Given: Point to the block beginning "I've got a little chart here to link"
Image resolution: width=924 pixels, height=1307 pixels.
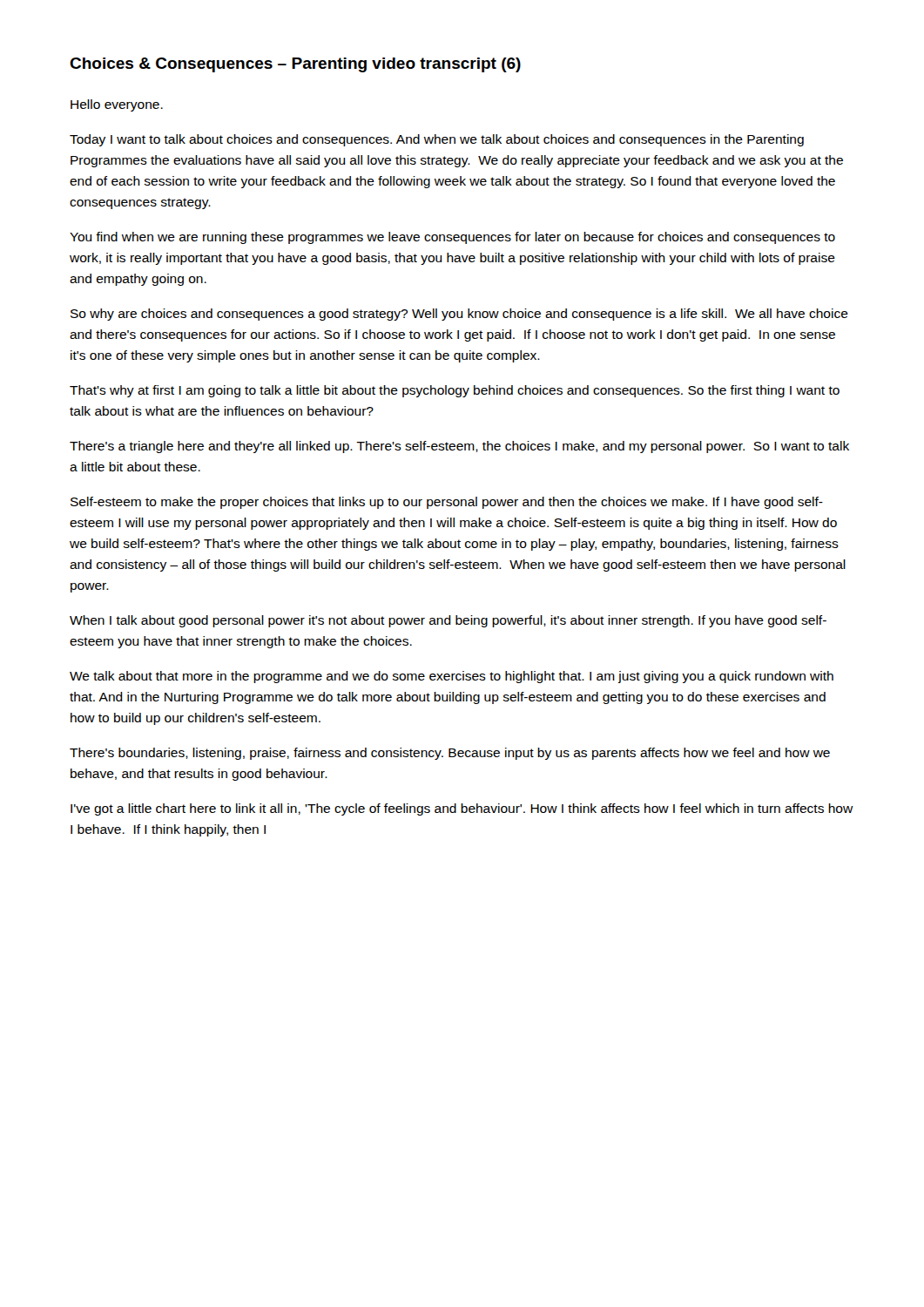Looking at the screenshot, I should click(x=461, y=819).
